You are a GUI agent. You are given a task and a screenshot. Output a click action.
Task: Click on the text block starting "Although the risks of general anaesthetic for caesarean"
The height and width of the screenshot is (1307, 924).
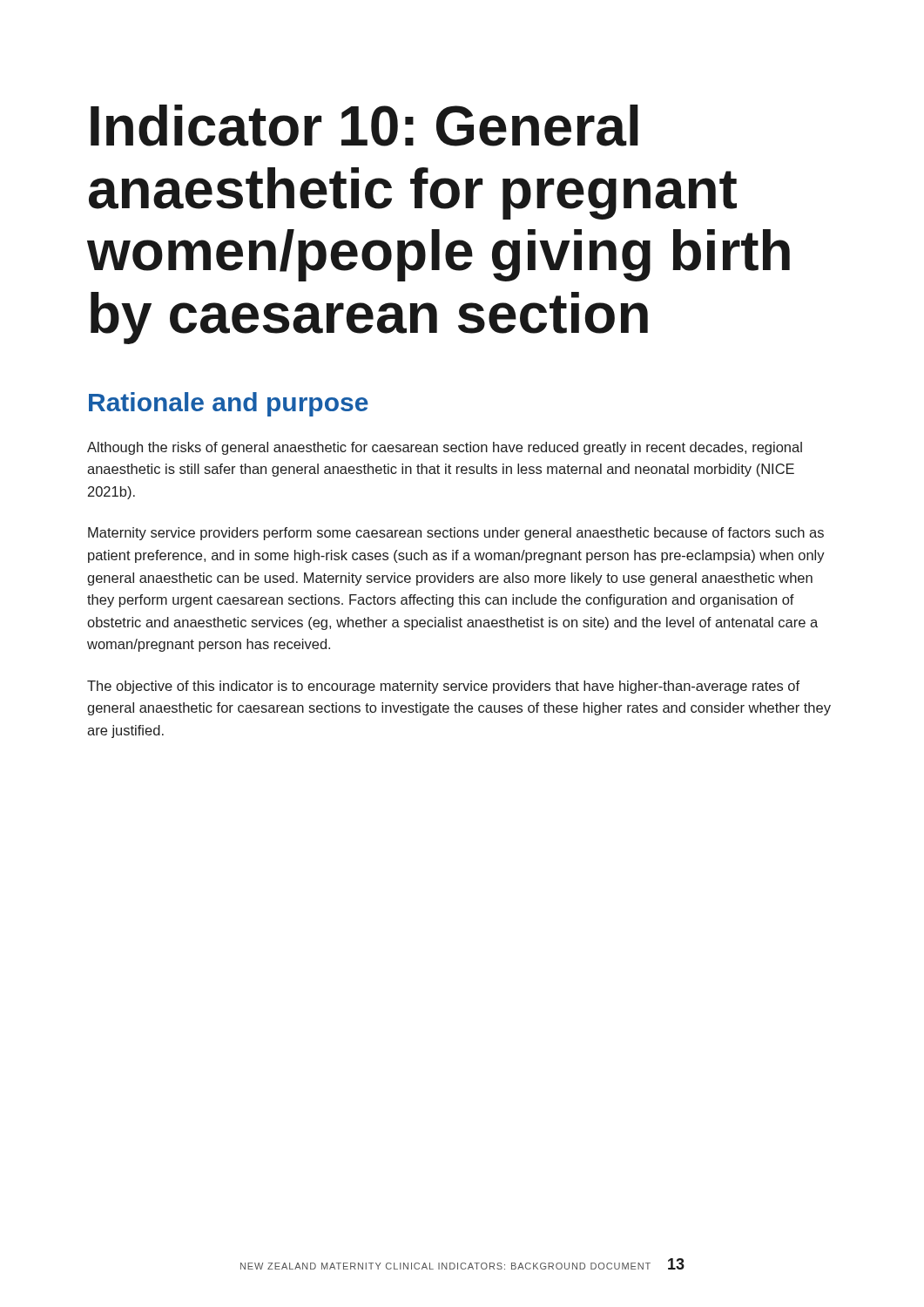tap(445, 469)
